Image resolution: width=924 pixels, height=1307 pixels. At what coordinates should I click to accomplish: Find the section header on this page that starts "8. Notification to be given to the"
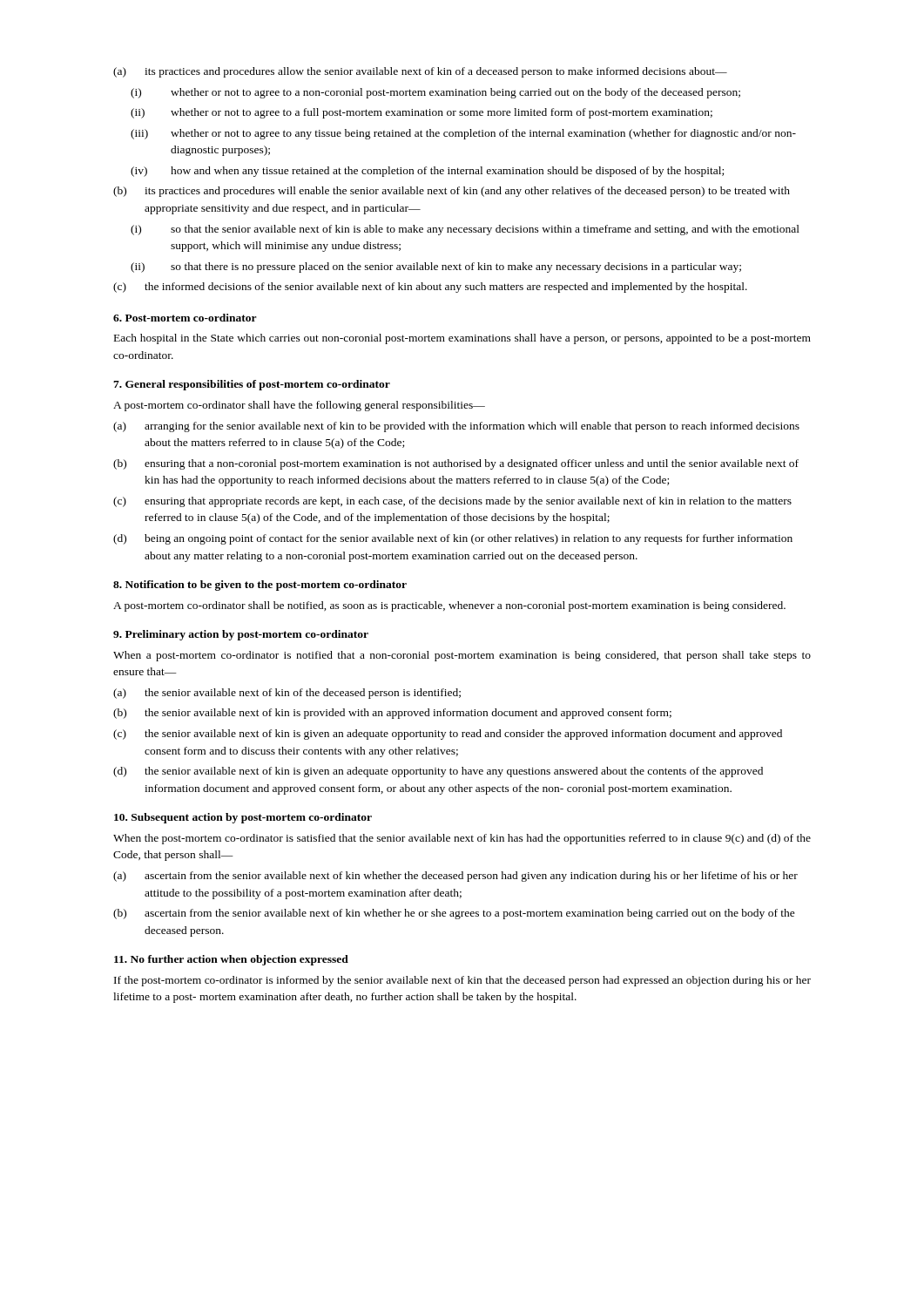(x=260, y=584)
